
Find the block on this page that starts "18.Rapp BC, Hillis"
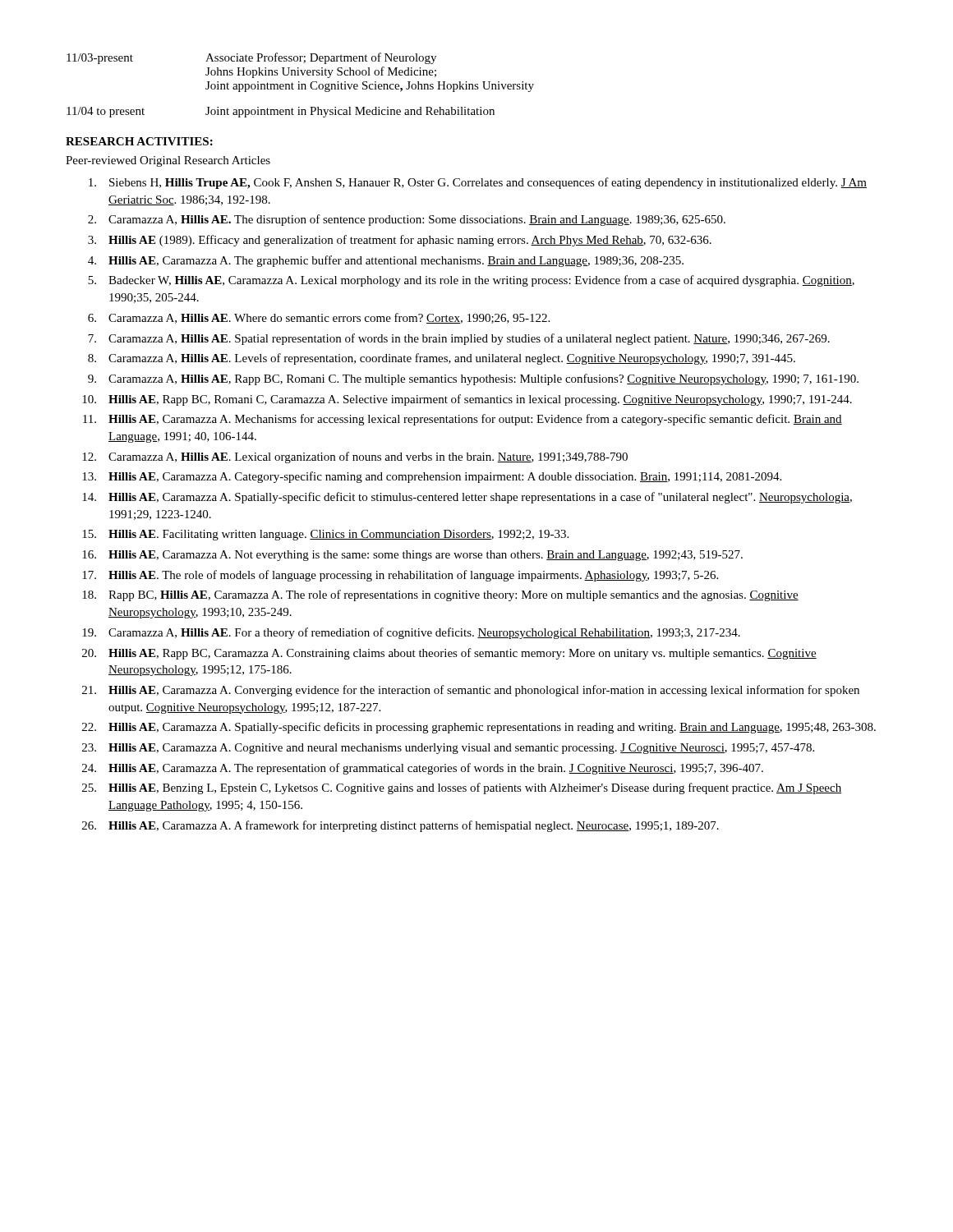pyautogui.click(x=476, y=604)
